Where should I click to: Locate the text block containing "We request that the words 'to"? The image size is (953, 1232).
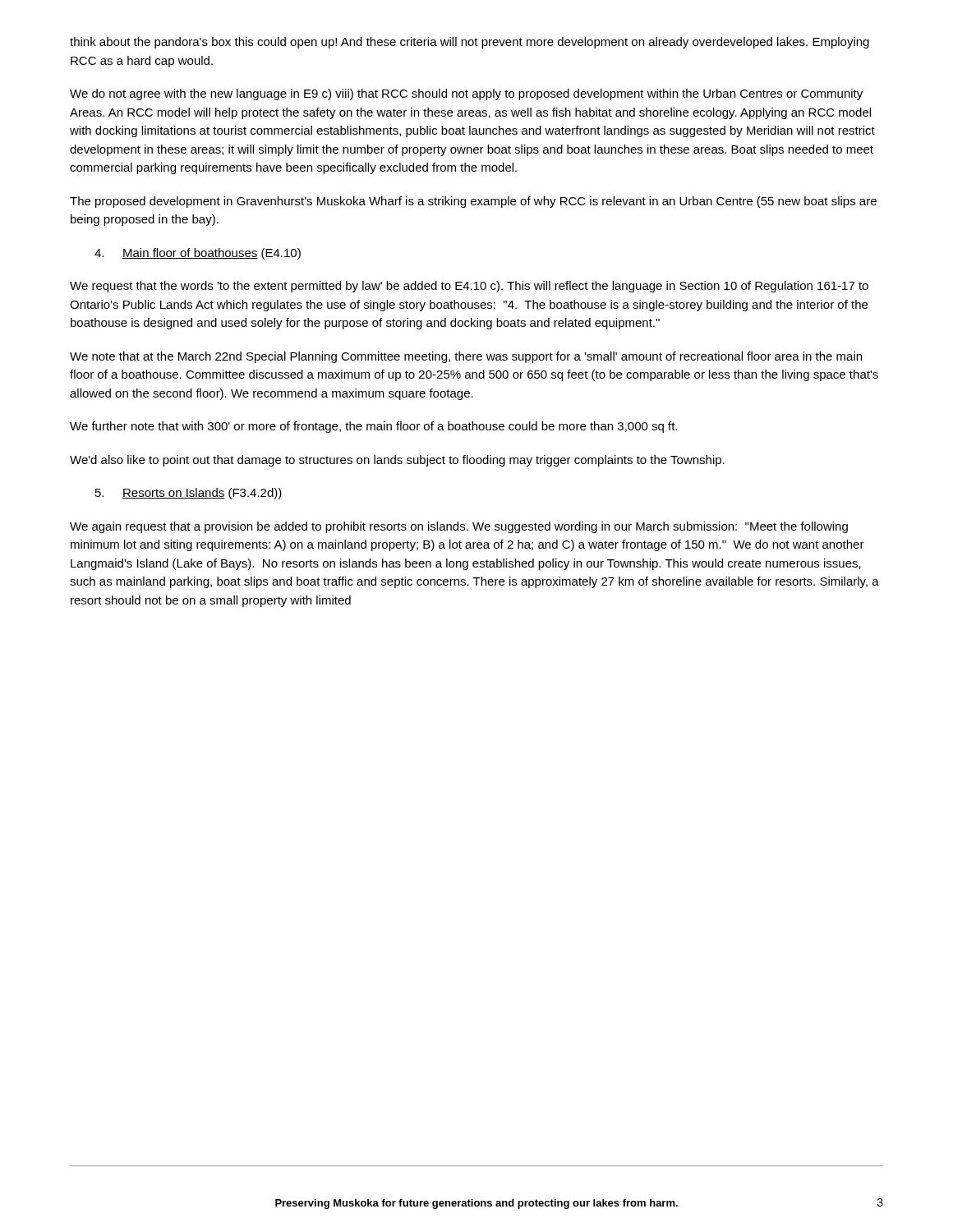(469, 304)
